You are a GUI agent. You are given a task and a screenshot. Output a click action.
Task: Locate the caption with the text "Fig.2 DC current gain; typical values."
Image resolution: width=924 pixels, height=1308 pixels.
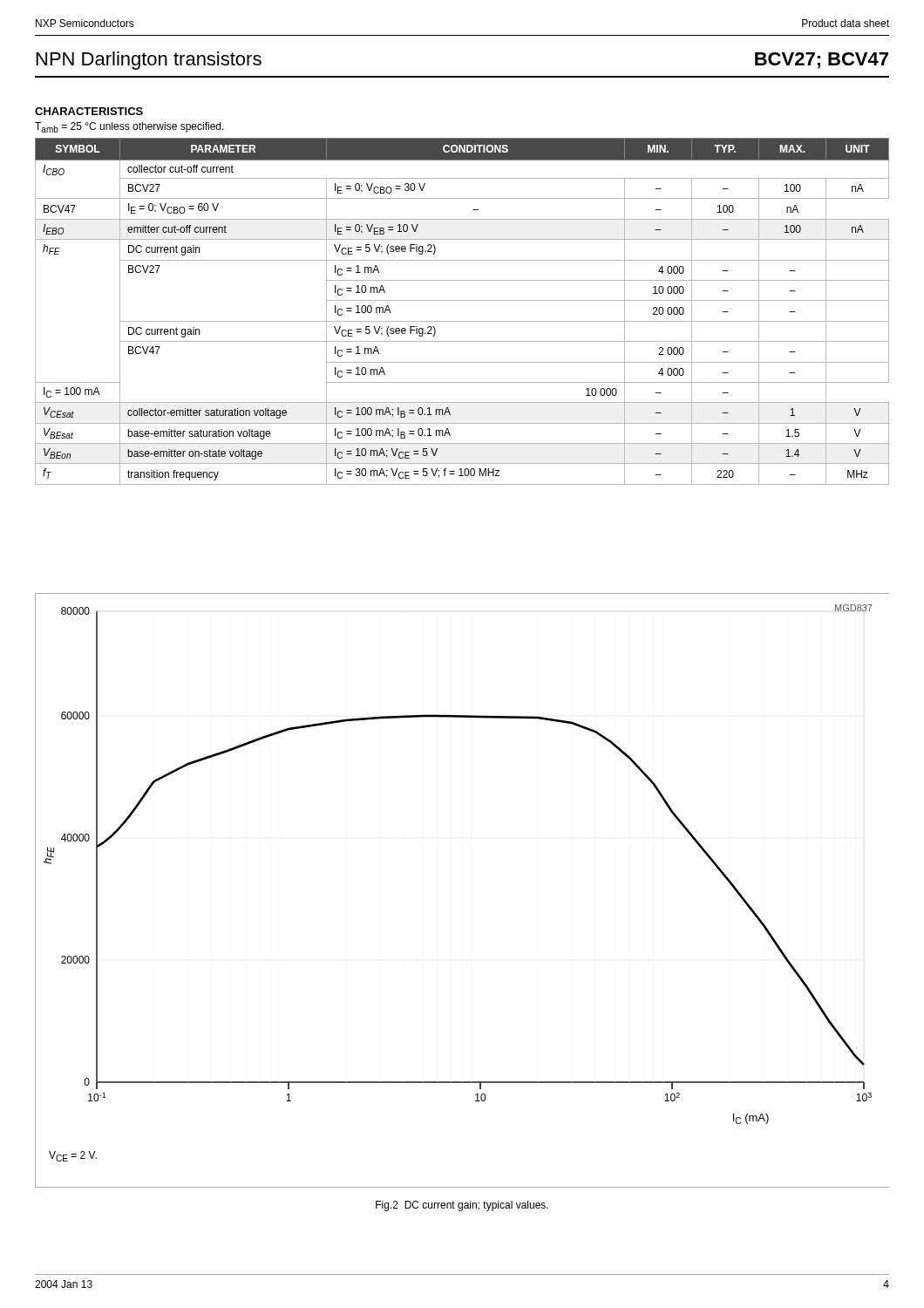click(462, 1205)
